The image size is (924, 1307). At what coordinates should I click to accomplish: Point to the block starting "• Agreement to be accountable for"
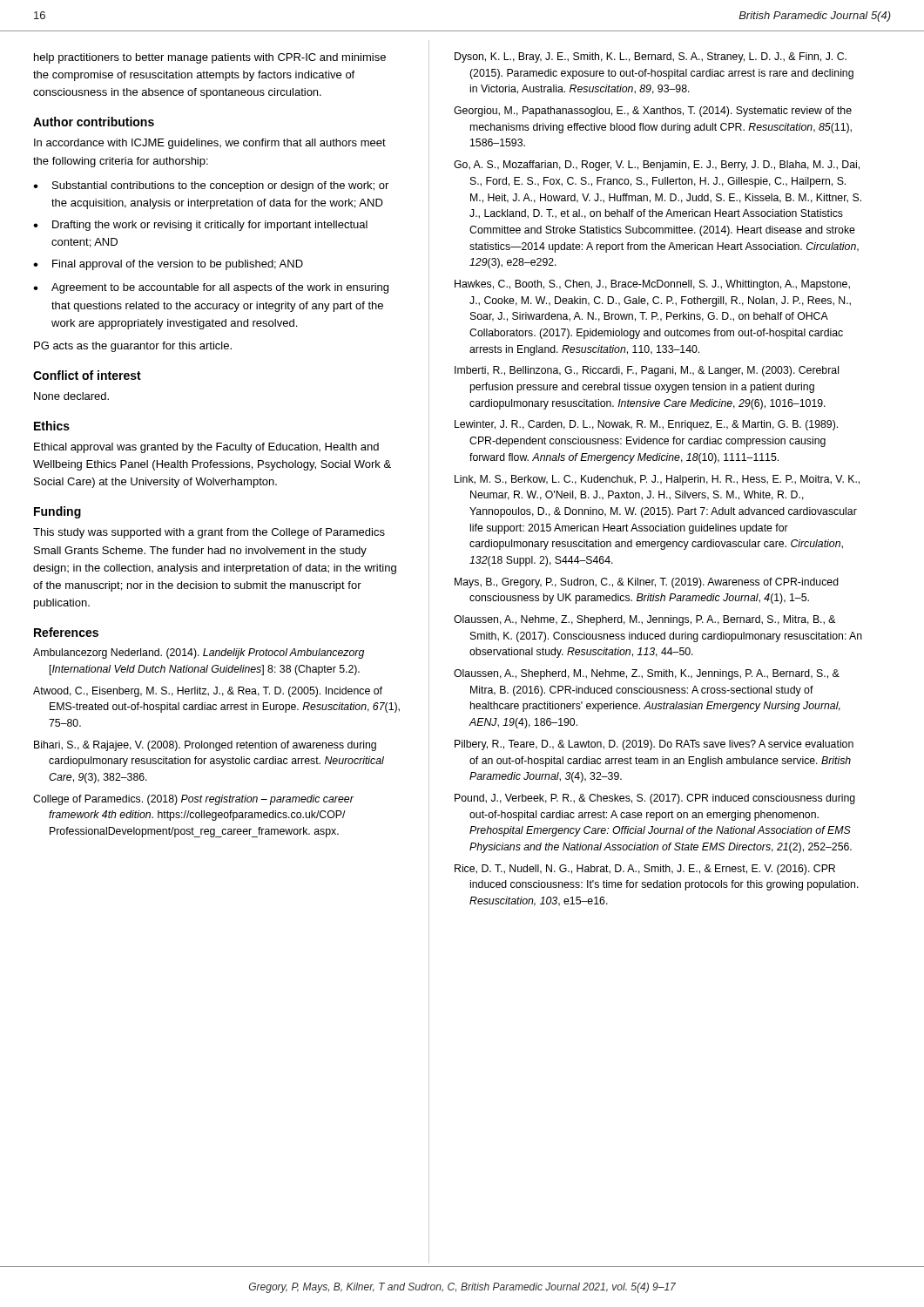pyautogui.click(x=218, y=306)
